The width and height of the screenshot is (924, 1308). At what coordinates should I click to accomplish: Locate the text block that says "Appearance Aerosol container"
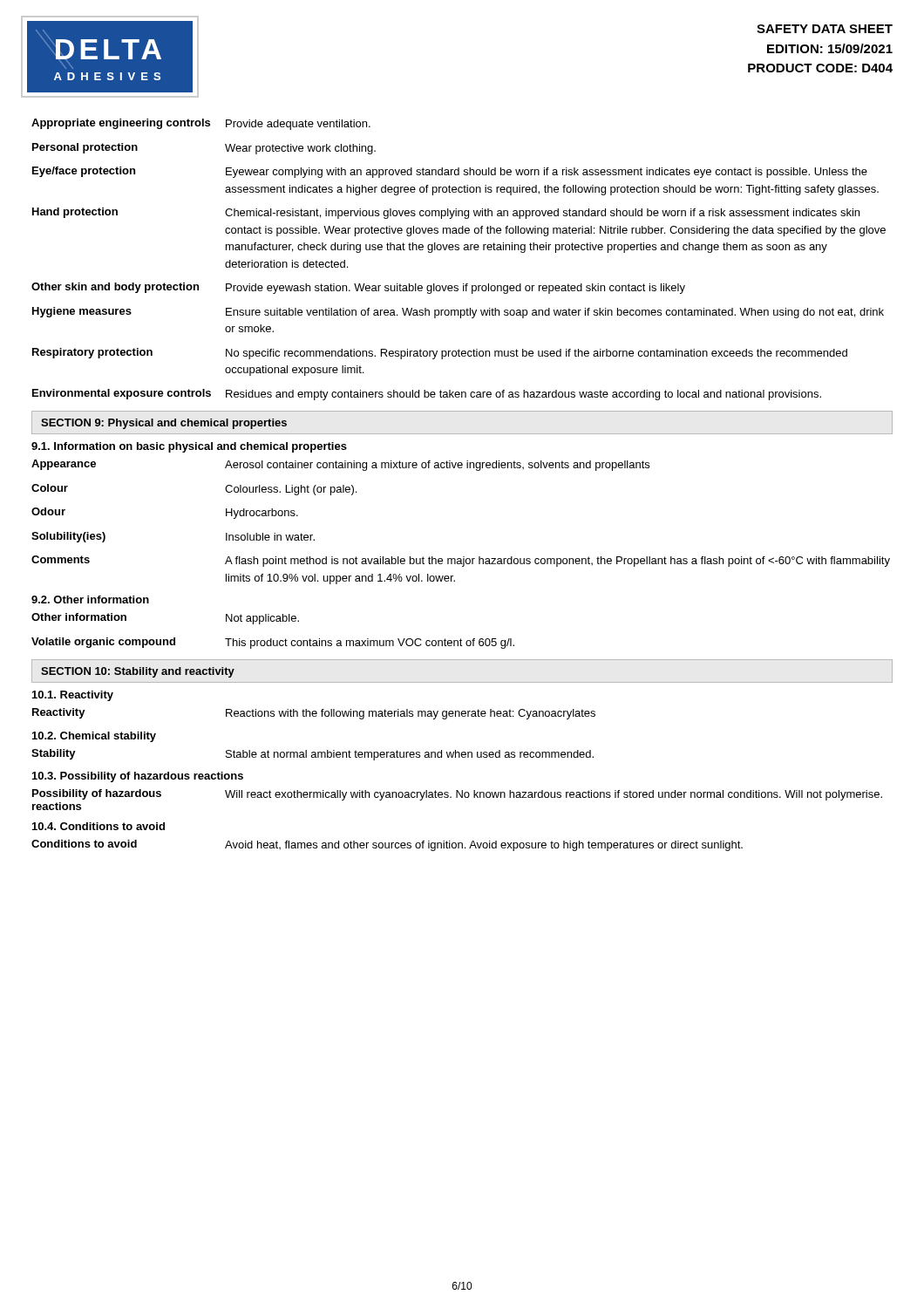(x=462, y=465)
